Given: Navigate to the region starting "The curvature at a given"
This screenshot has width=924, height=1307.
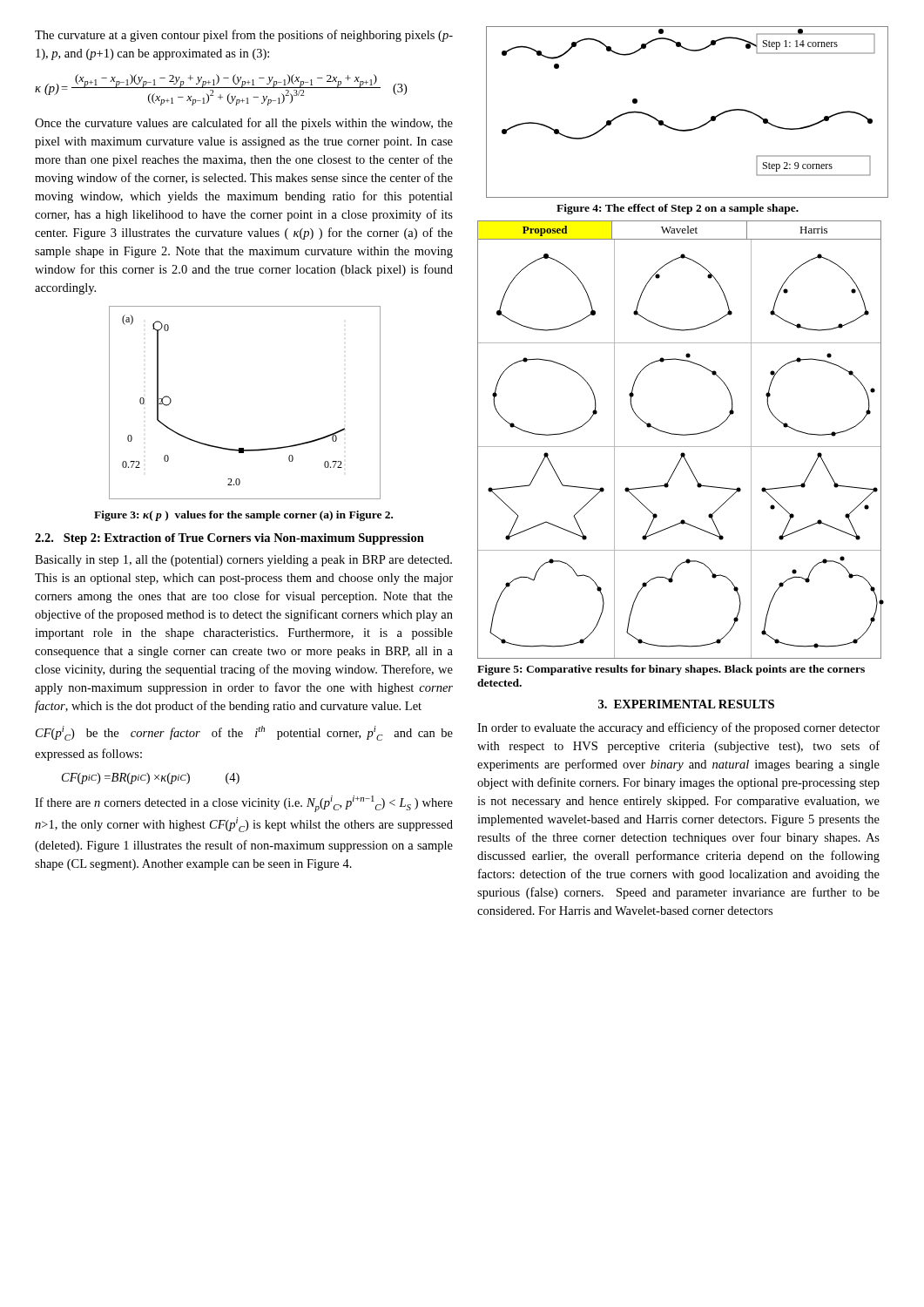Looking at the screenshot, I should coord(244,44).
